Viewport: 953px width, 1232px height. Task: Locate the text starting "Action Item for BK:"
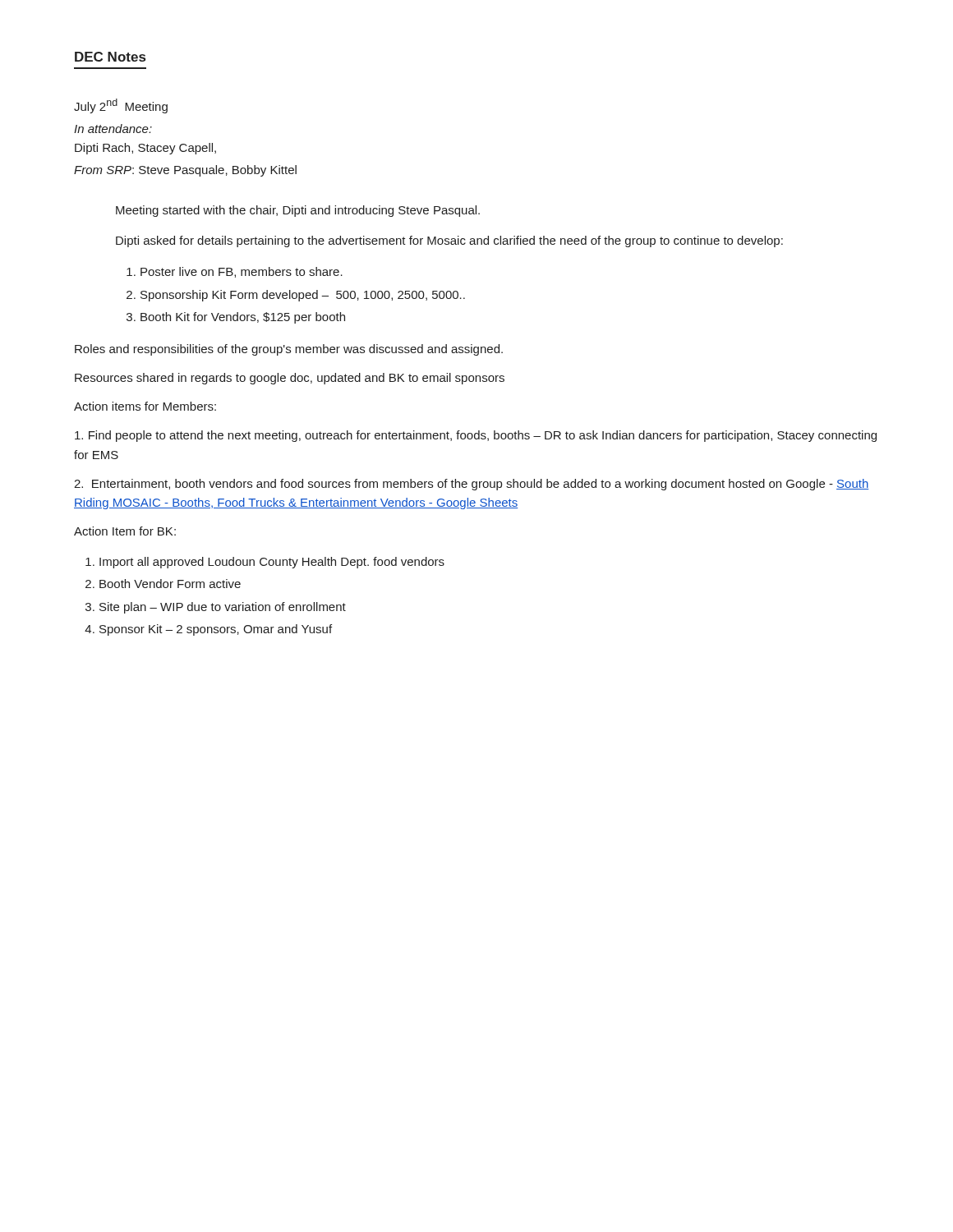(125, 531)
